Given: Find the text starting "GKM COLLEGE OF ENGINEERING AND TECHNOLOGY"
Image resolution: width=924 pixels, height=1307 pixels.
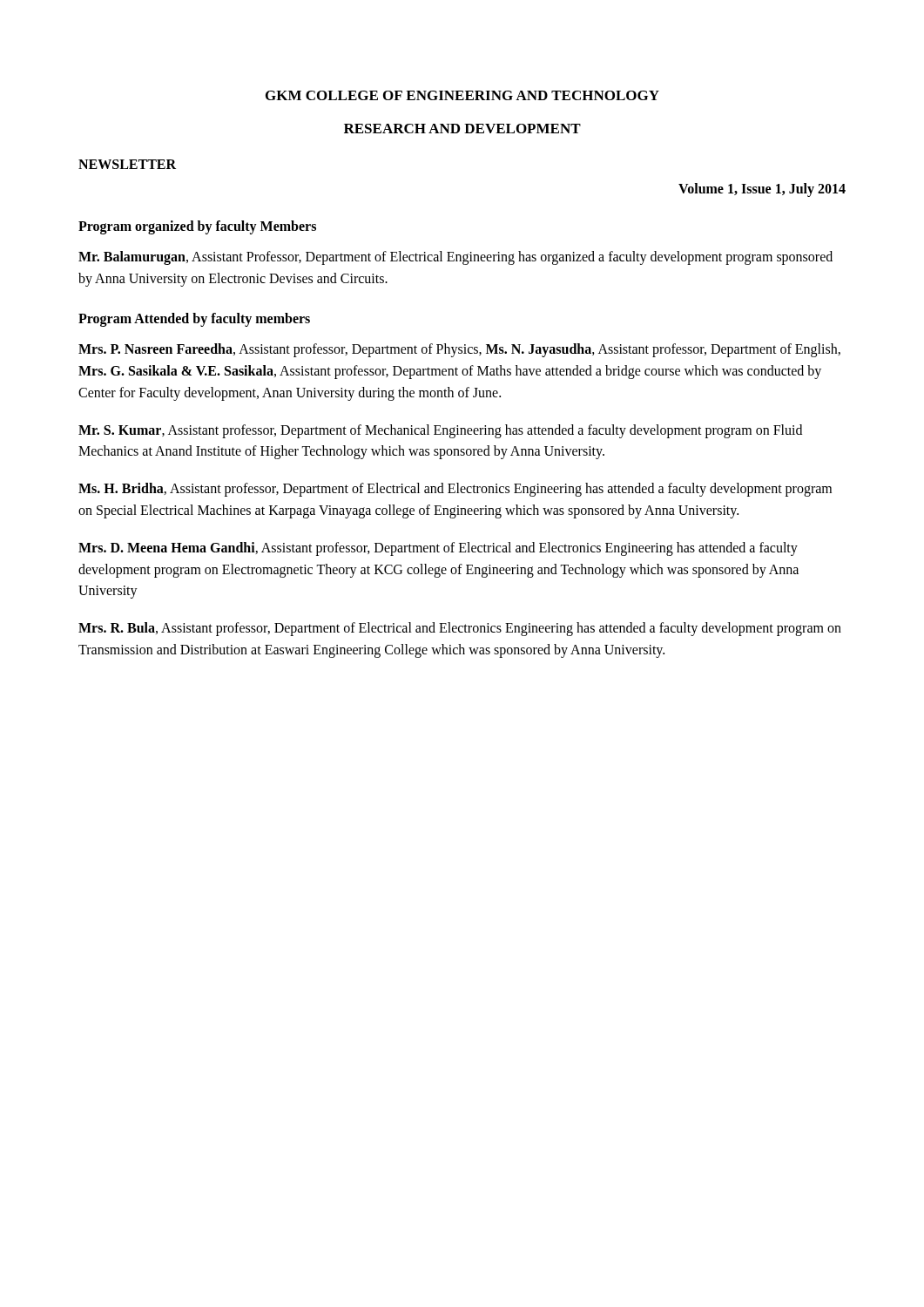Looking at the screenshot, I should pyautogui.click(x=462, y=95).
